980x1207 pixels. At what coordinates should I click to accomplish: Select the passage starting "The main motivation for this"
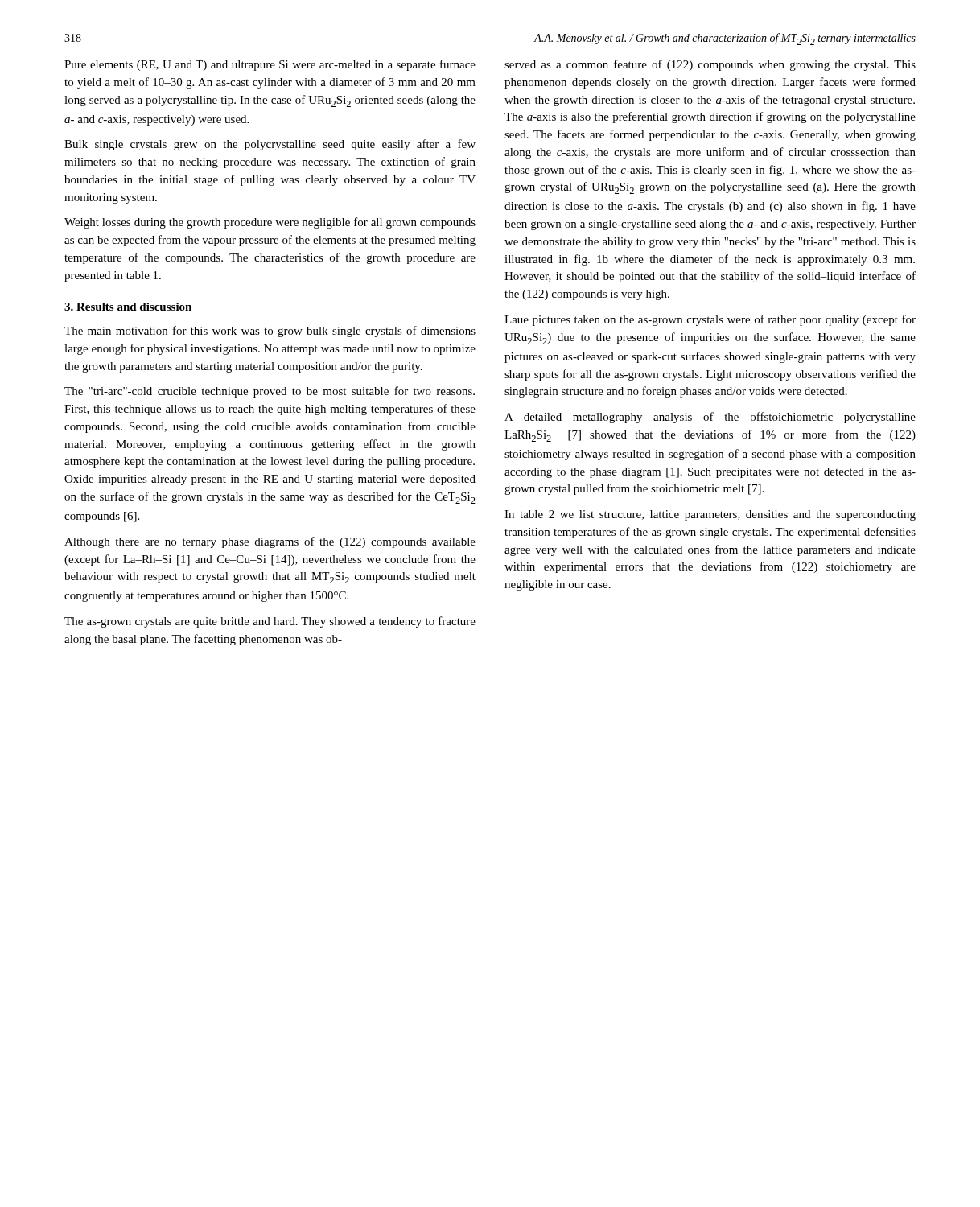pos(270,349)
